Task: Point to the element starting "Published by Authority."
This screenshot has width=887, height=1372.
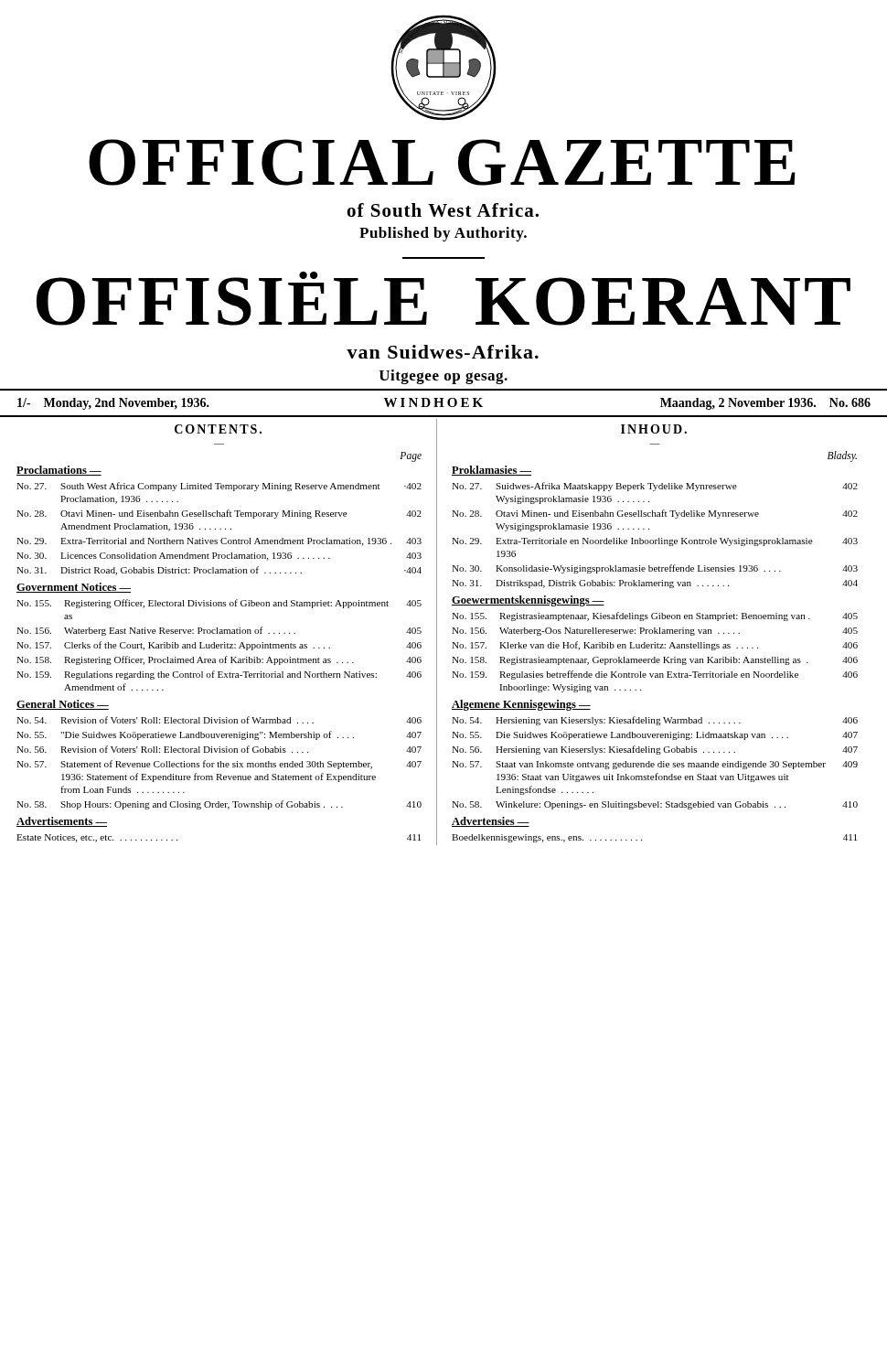Action: click(x=444, y=233)
